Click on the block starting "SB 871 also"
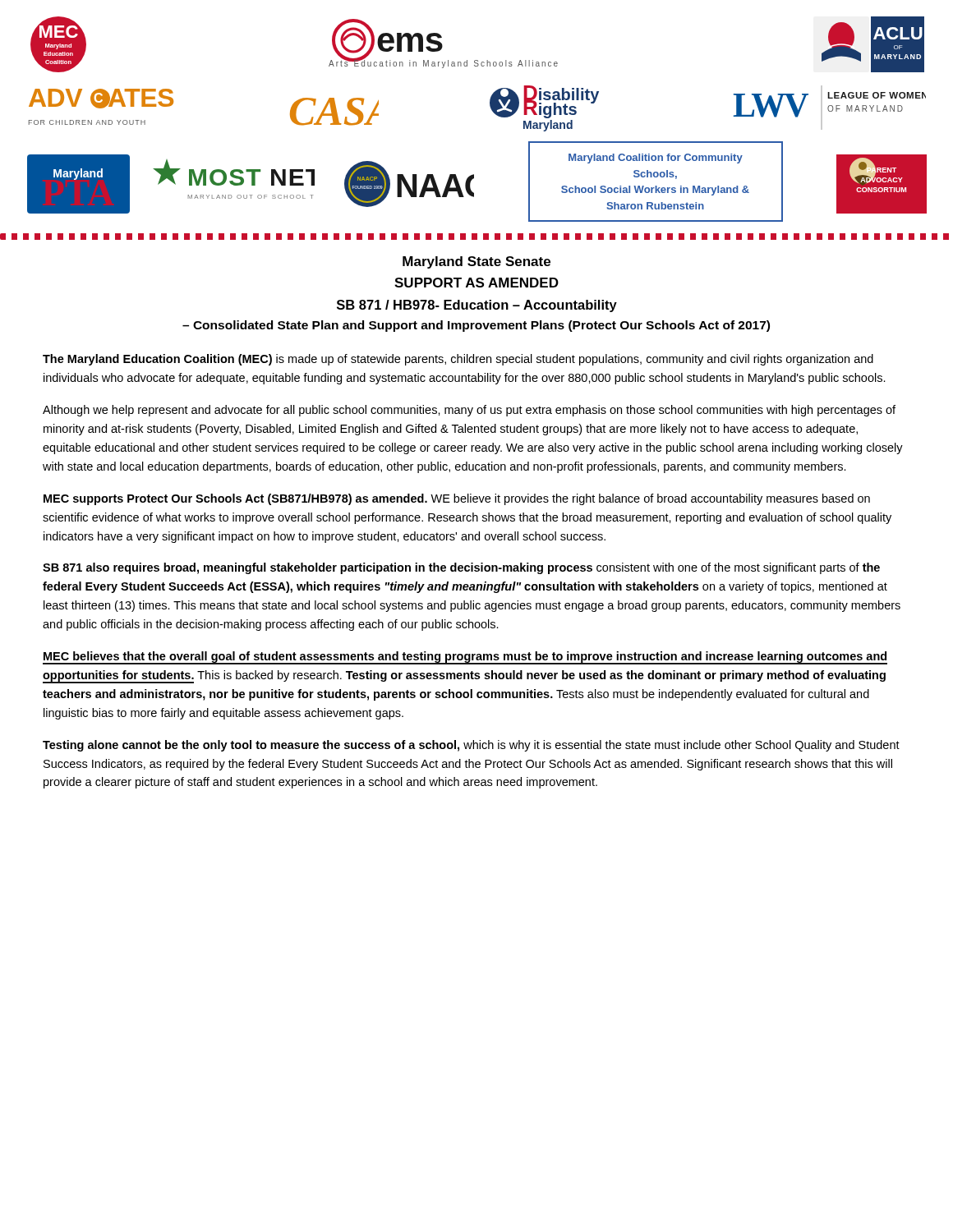The width and height of the screenshot is (953, 1232). (472, 596)
